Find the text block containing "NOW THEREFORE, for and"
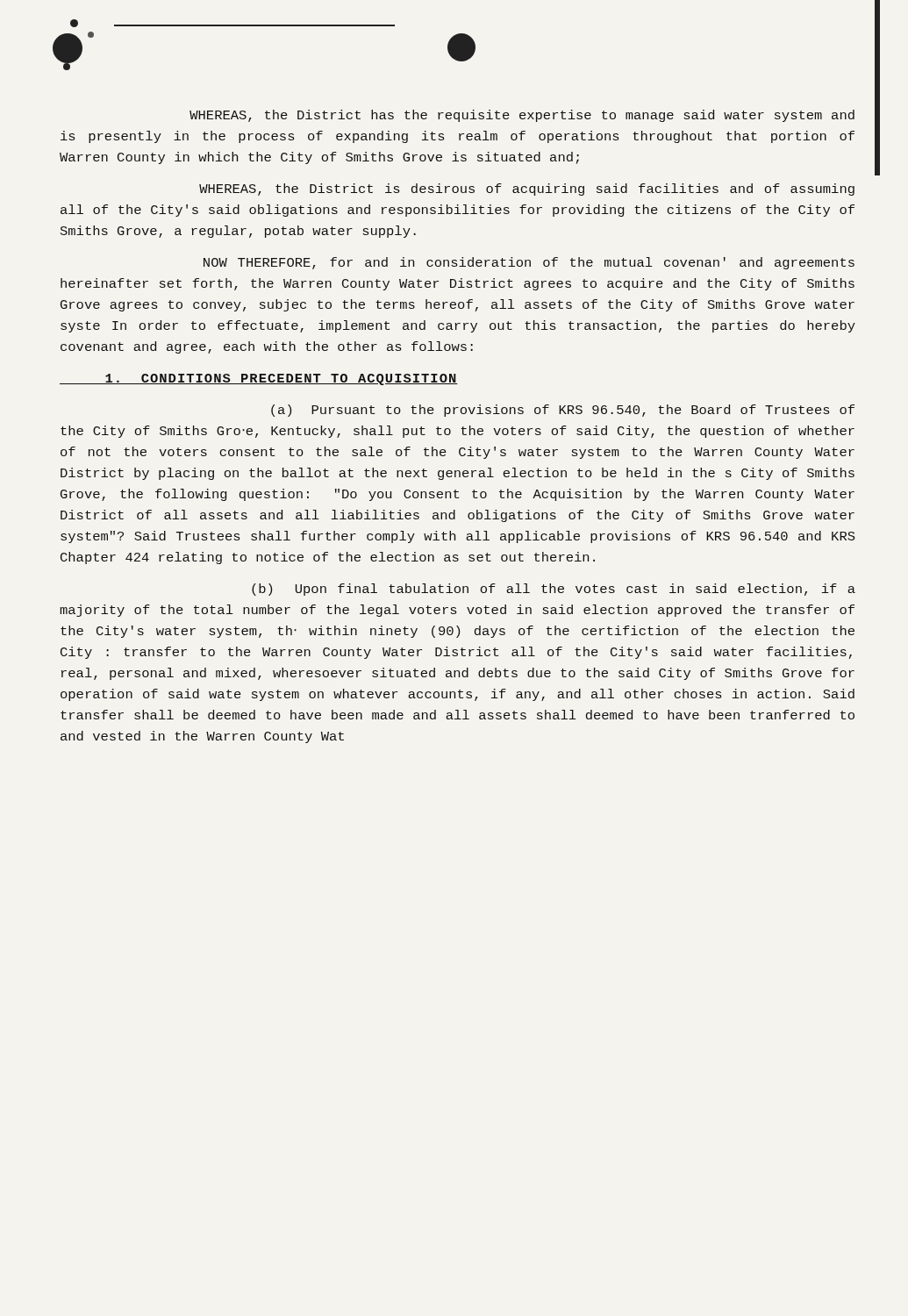Image resolution: width=908 pixels, height=1316 pixels. coord(457,305)
